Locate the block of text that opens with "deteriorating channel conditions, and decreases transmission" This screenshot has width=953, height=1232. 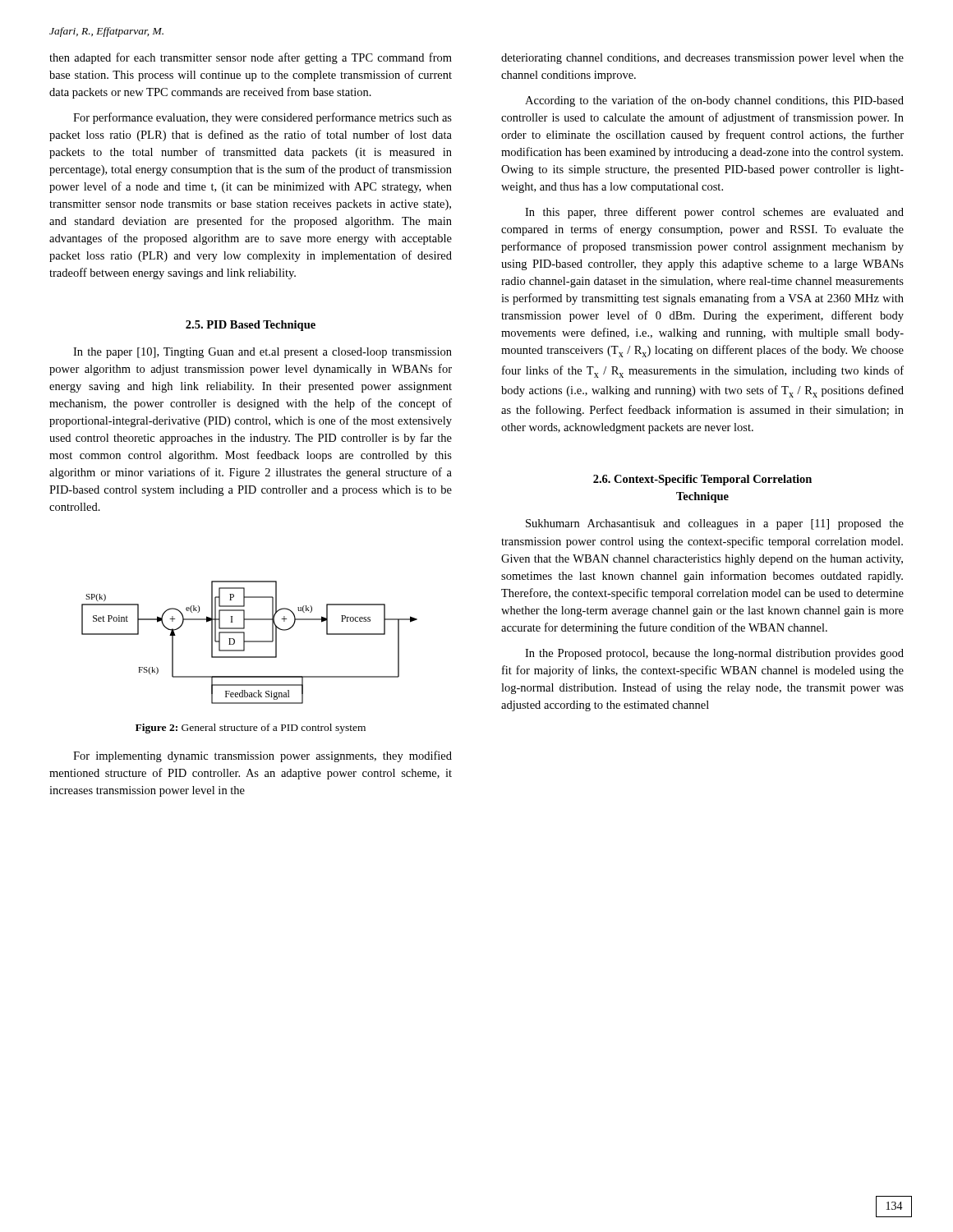(x=702, y=67)
